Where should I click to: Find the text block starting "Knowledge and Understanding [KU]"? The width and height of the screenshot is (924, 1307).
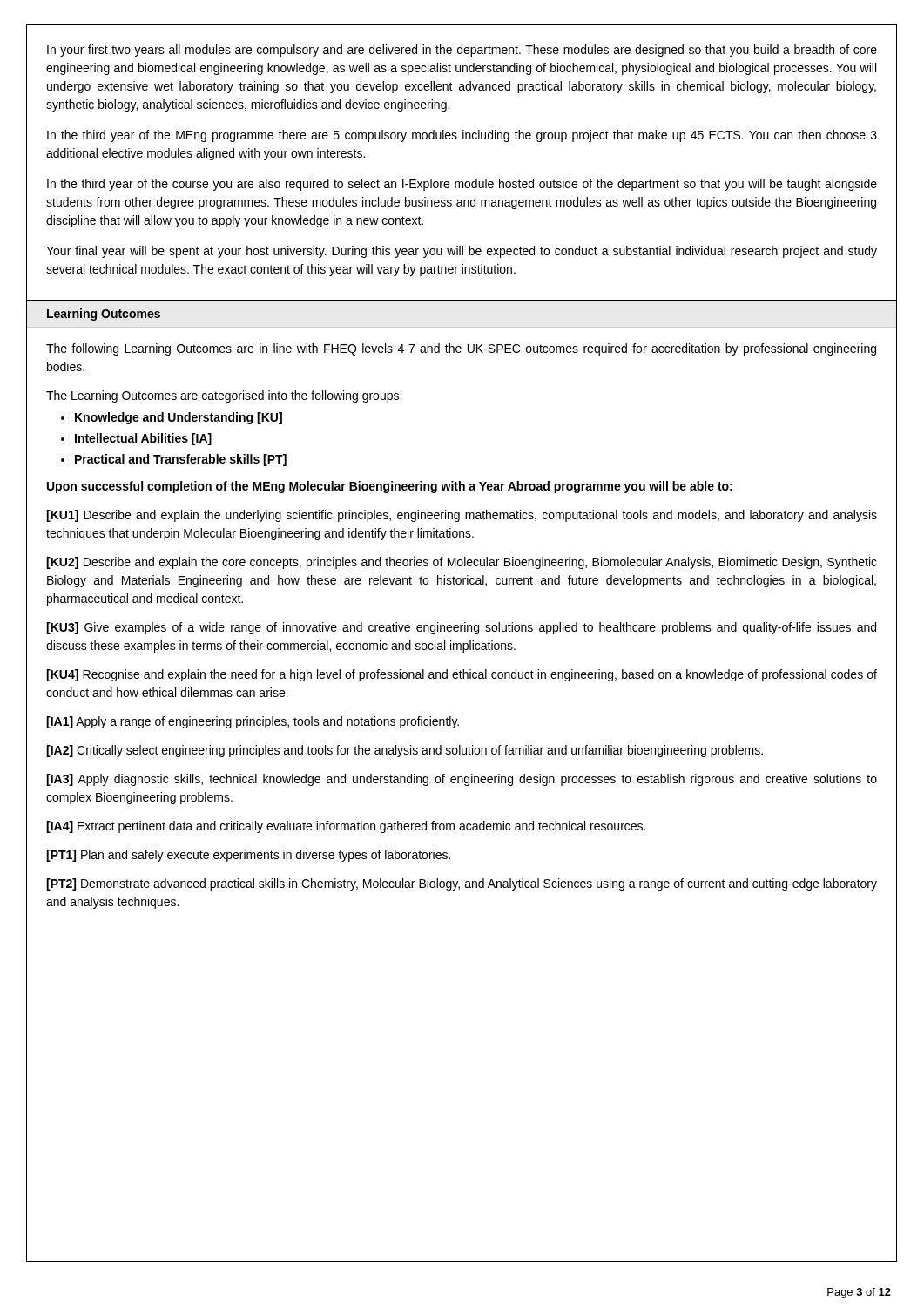tap(178, 417)
